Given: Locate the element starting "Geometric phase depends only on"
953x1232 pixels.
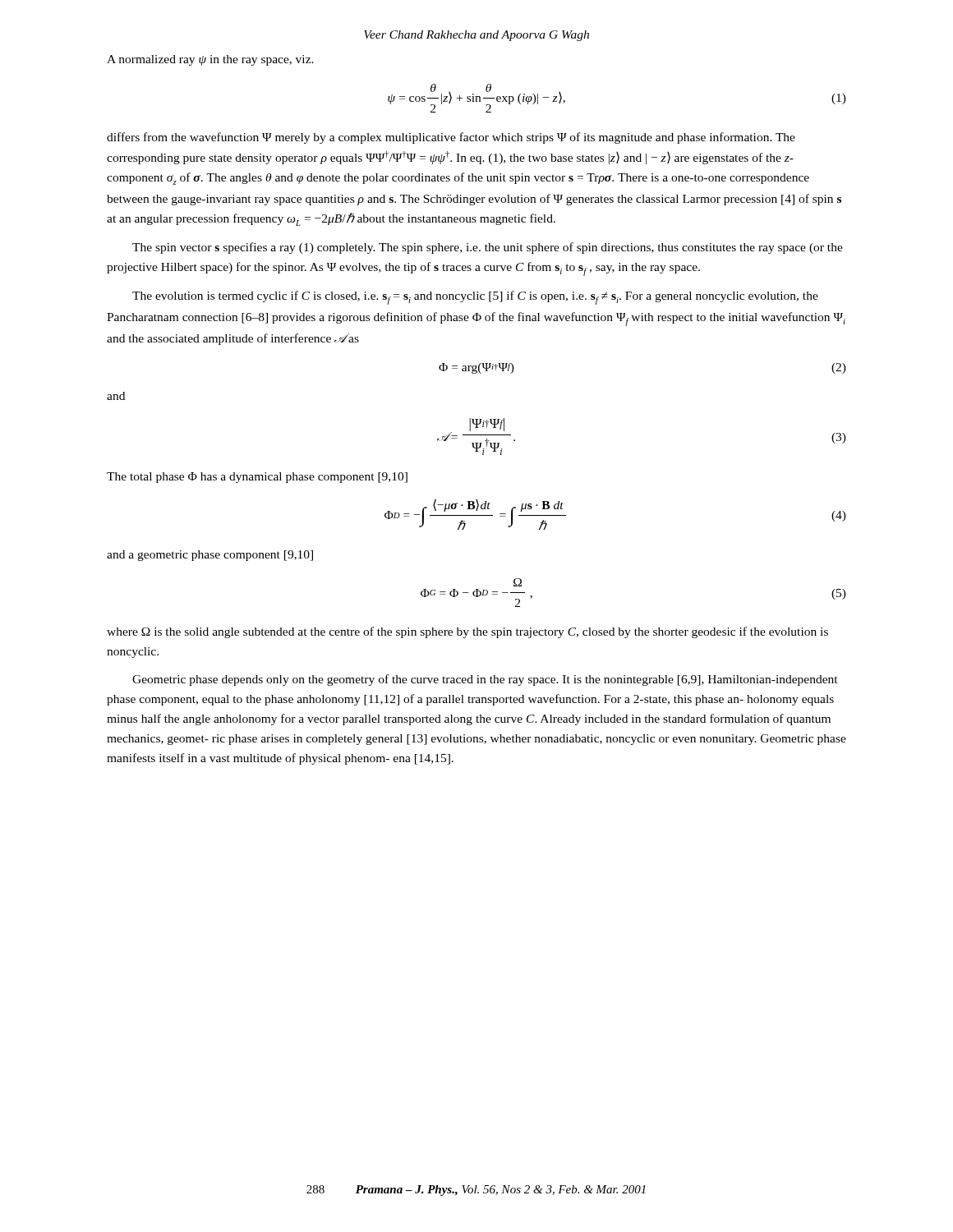Looking at the screenshot, I should click(x=476, y=718).
